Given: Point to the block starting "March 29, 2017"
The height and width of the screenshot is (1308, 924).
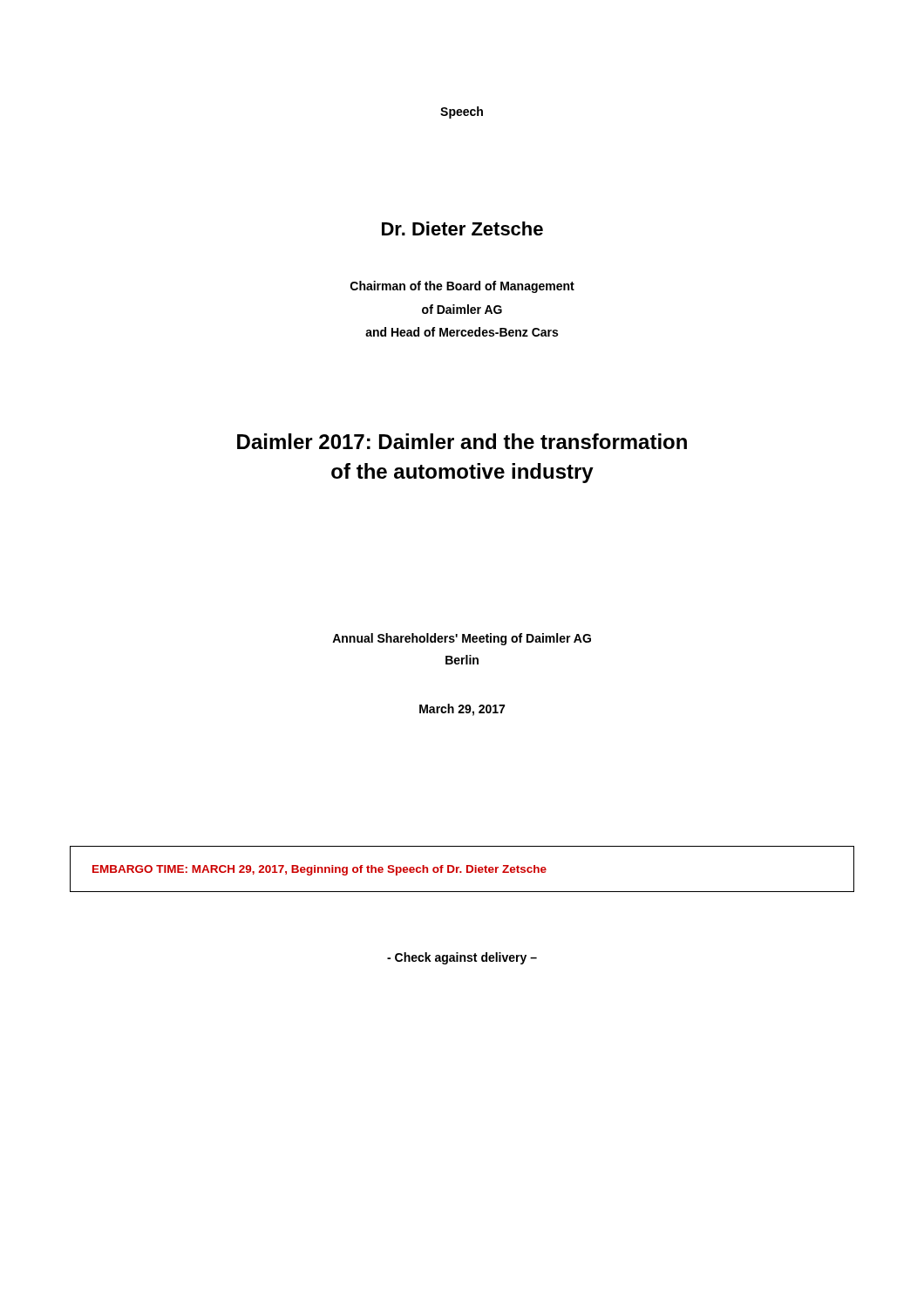Looking at the screenshot, I should click(x=462, y=709).
